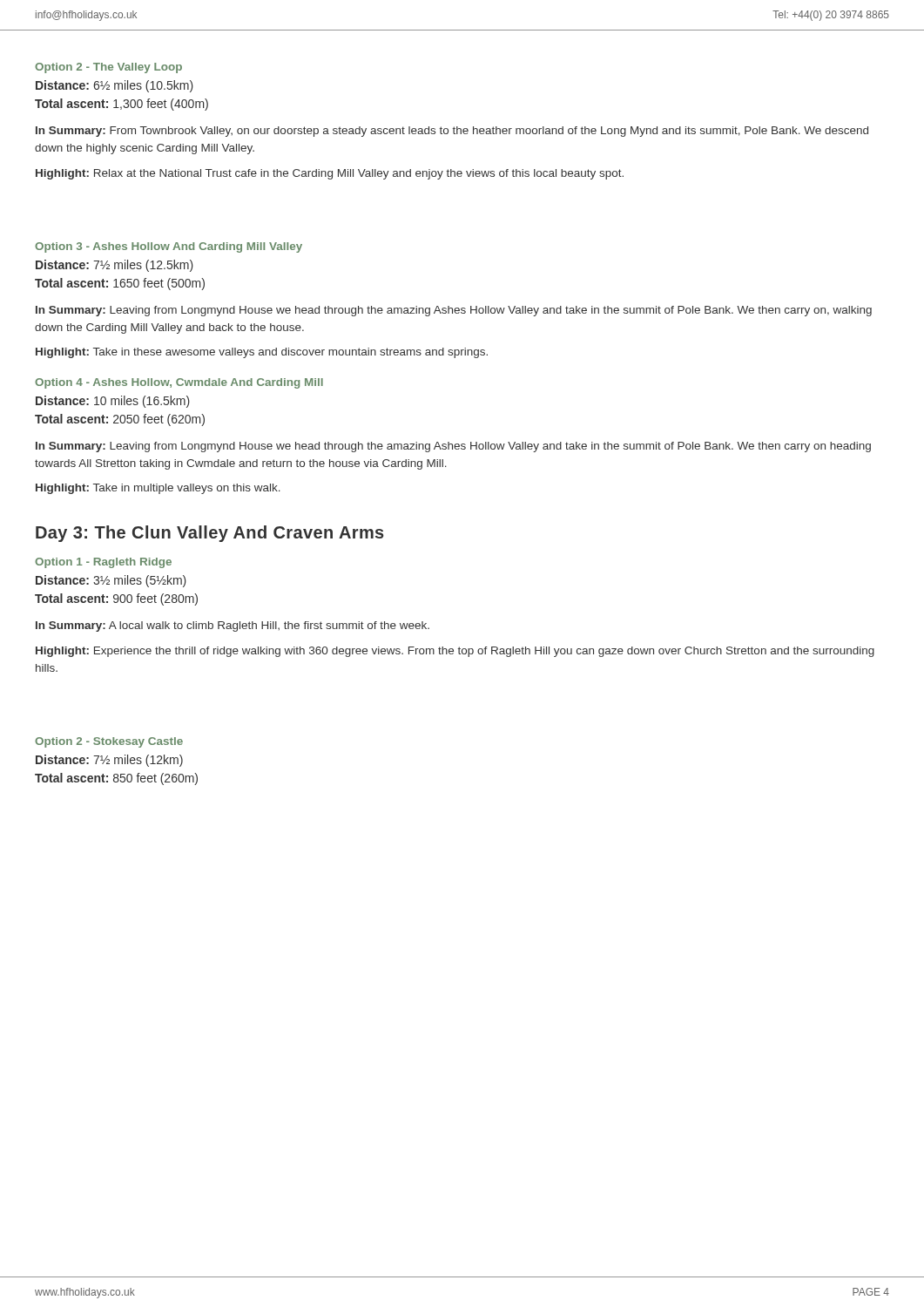
Task: Find the passage starting "Option 2 - Stokesay Castle"
Action: 109,741
